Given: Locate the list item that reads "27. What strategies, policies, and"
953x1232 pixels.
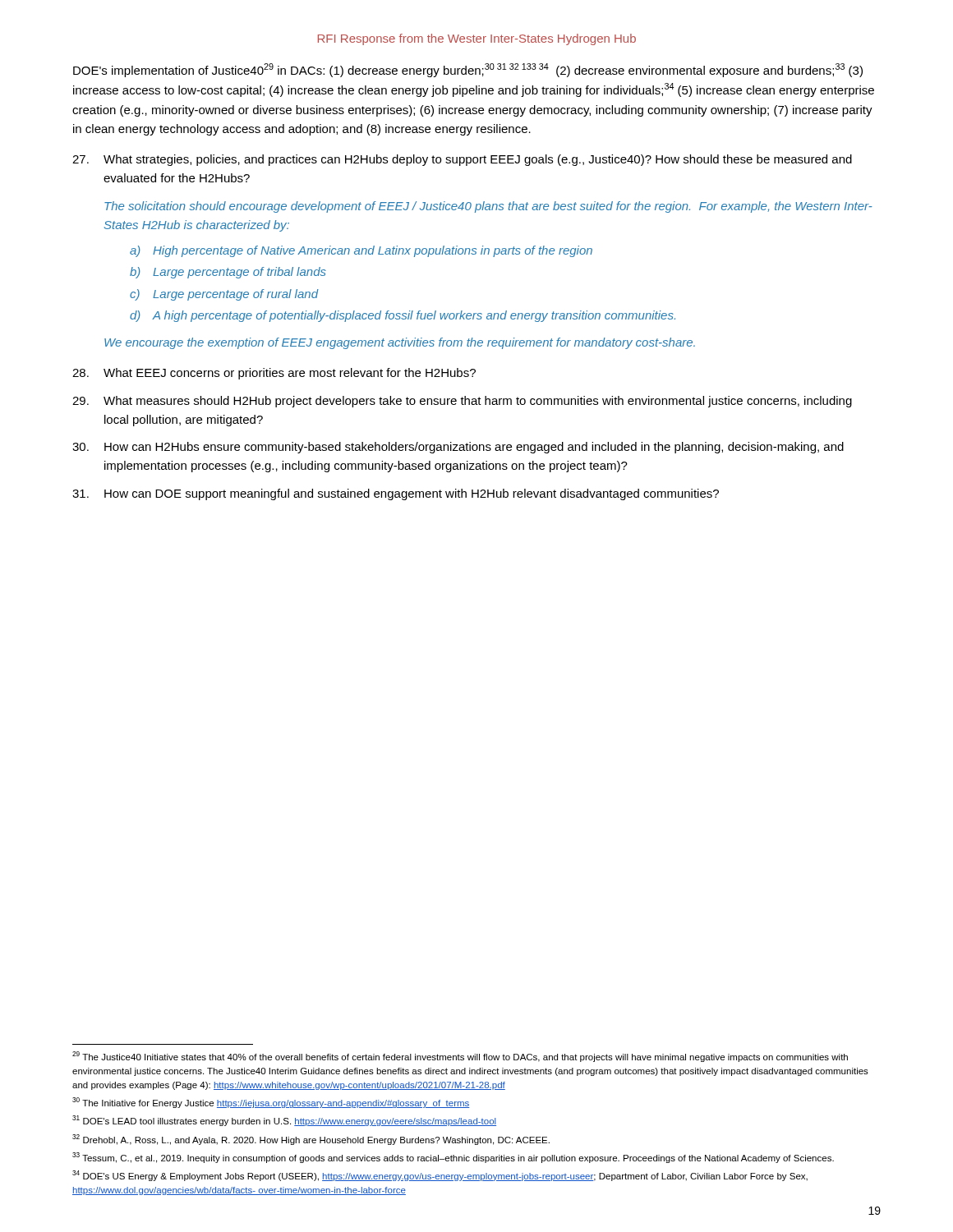Looking at the screenshot, I should click(476, 169).
